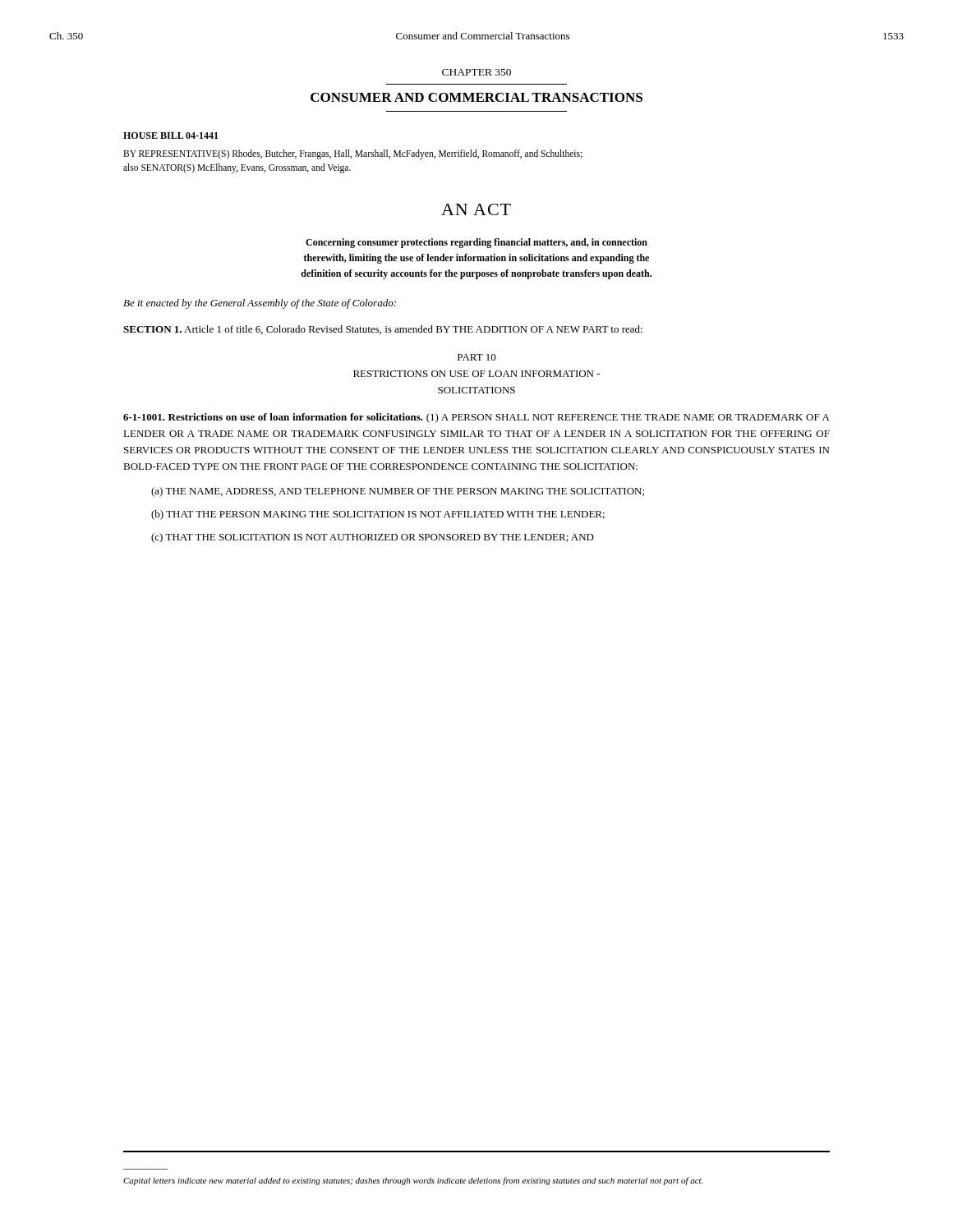This screenshot has height=1232, width=953.
Task: Select the text block that says "SECTION 1. Article 1 of title"
Action: point(383,329)
